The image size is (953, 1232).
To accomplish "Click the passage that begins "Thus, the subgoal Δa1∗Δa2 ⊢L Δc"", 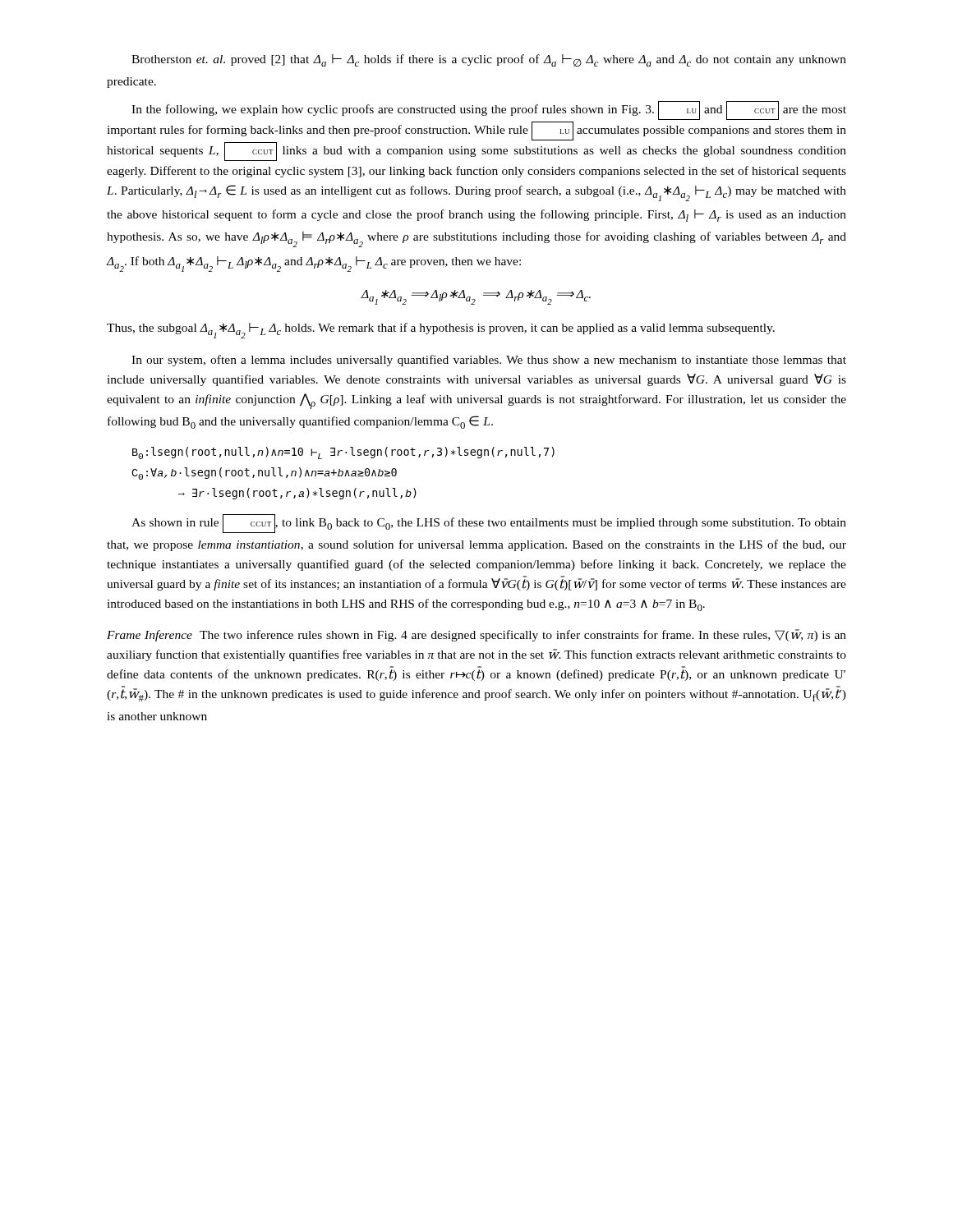I will pyautogui.click(x=476, y=330).
